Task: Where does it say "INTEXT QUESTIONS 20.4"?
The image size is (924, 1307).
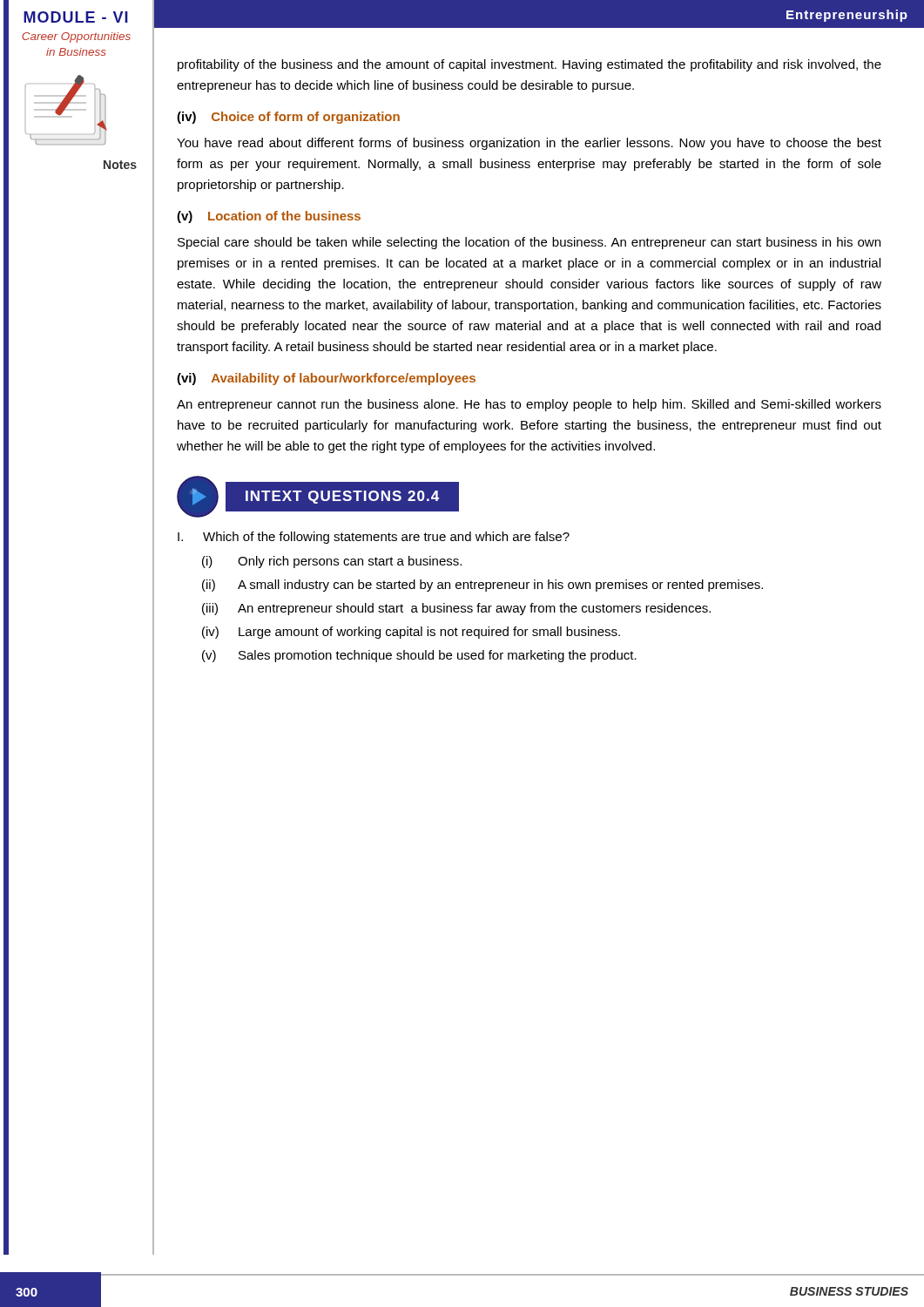Action: click(318, 497)
